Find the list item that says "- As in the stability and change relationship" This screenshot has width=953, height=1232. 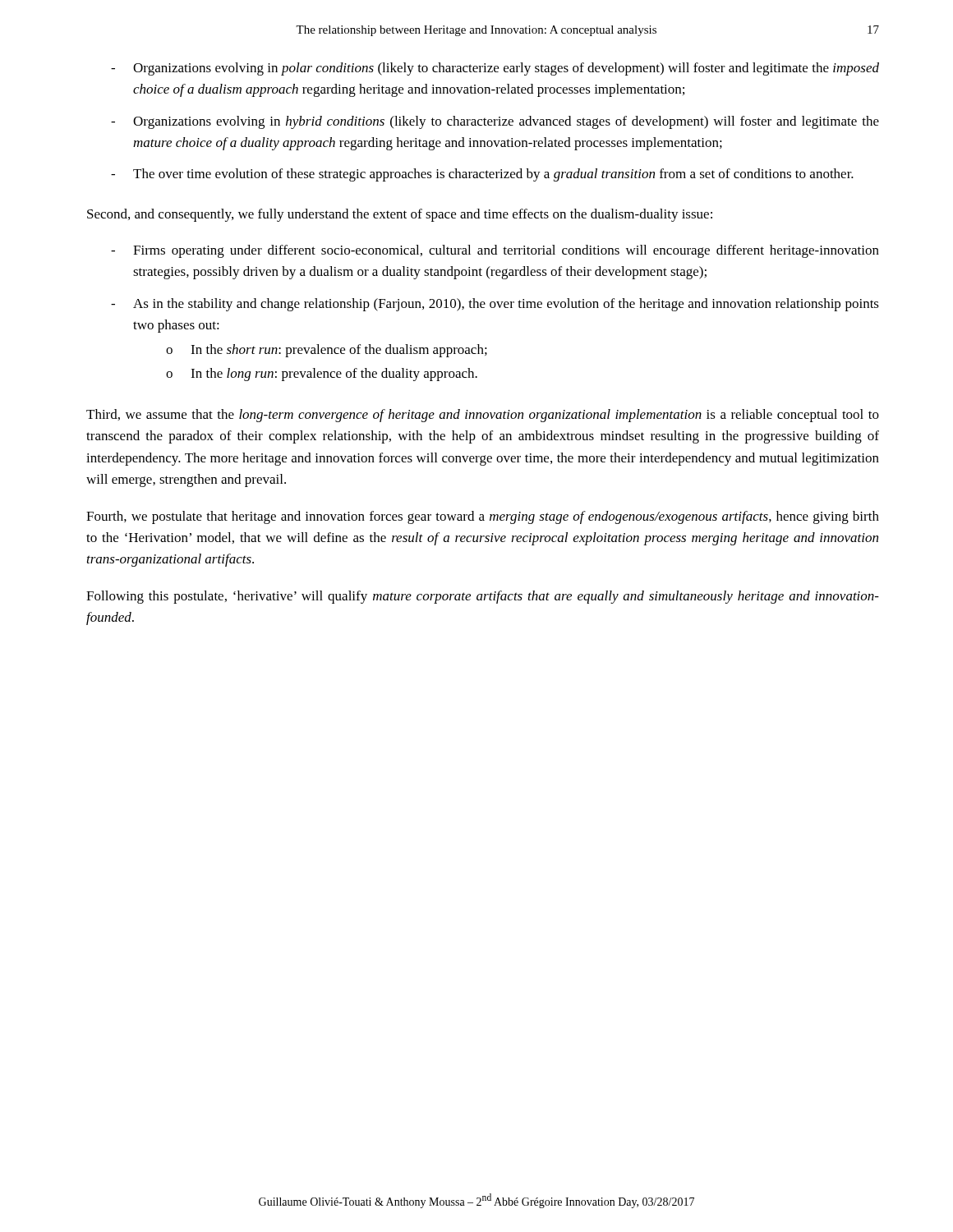coord(495,340)
